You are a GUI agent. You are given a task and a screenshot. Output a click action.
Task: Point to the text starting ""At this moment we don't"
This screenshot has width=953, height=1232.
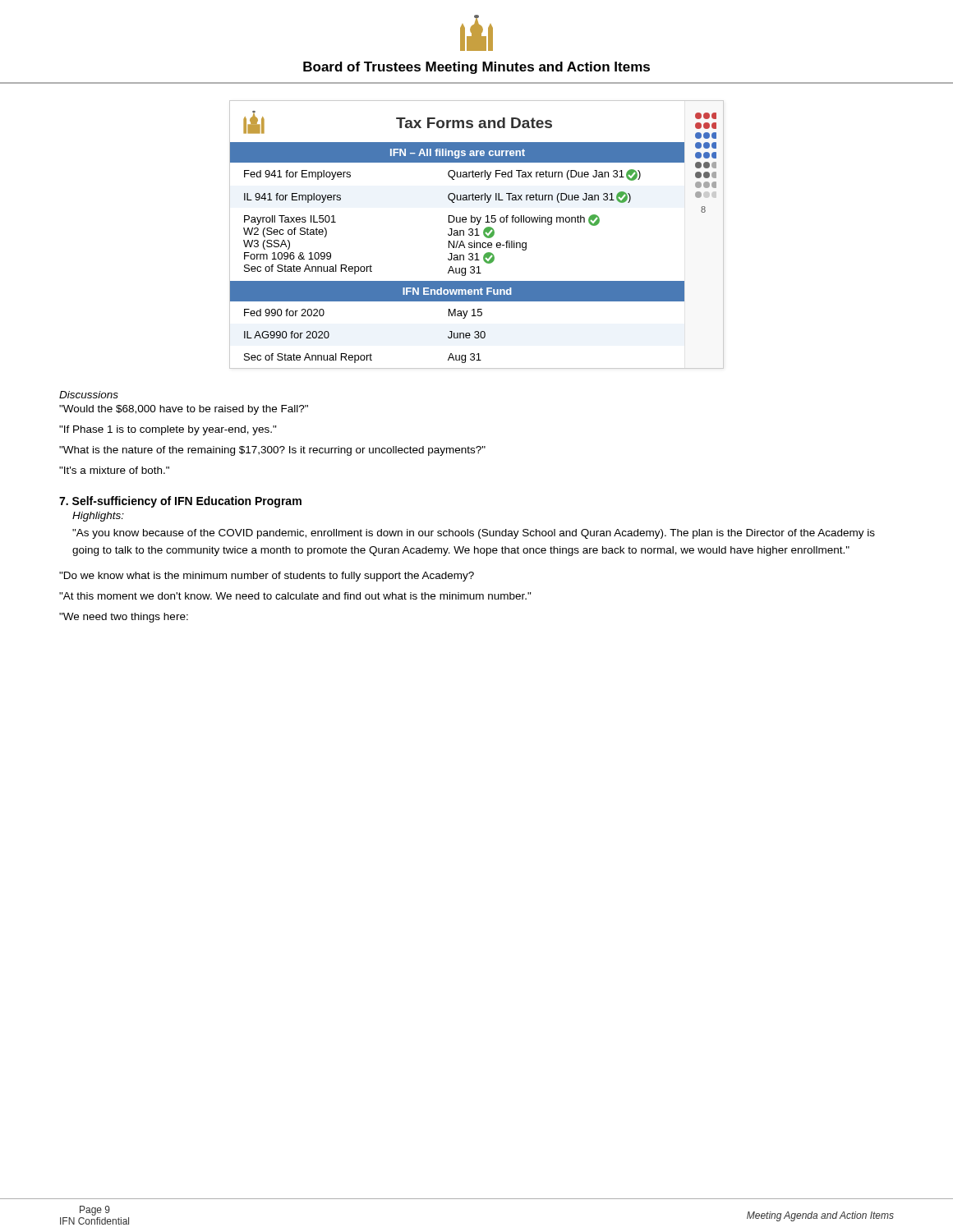[x=295, y=596]
